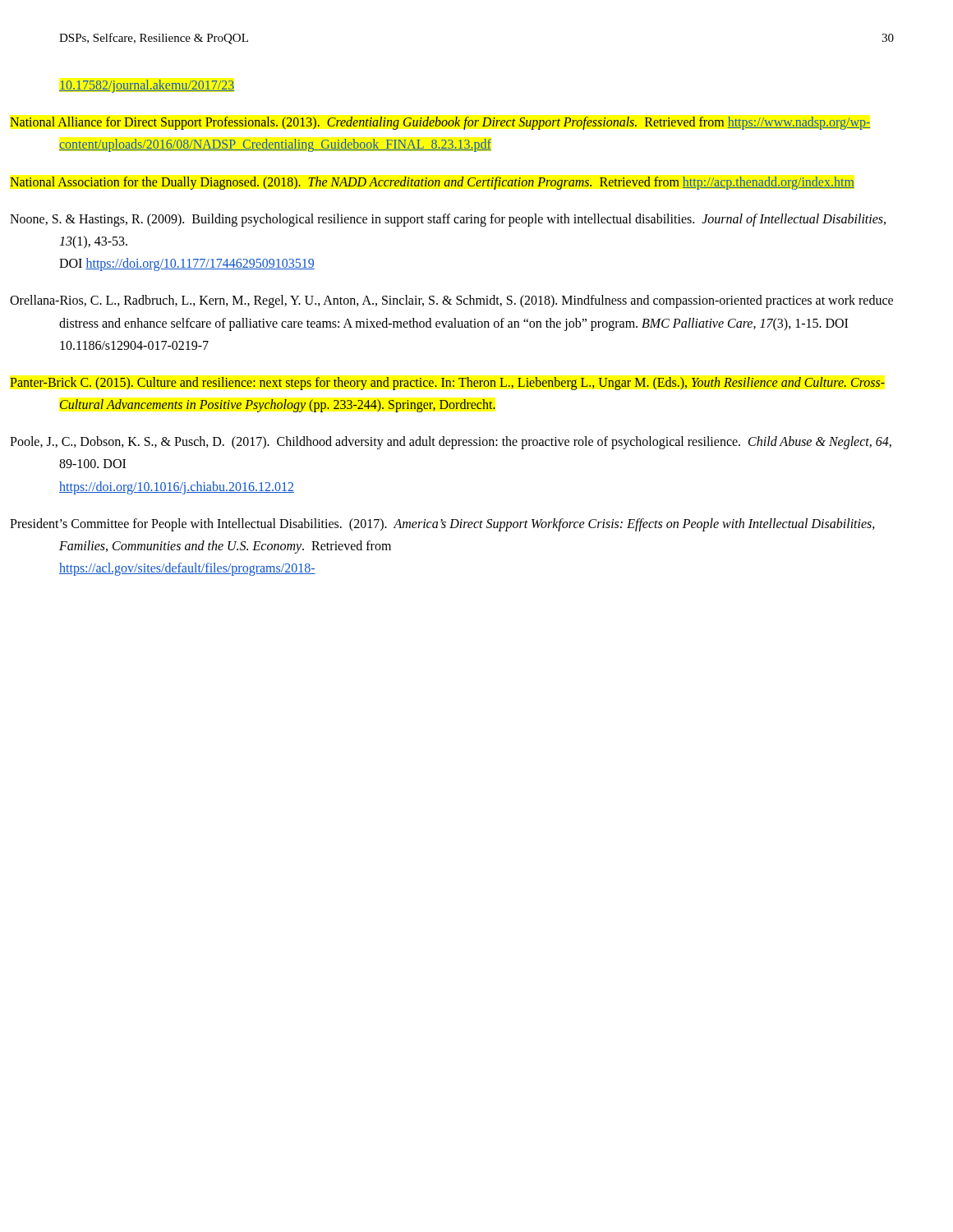Select the text block starting "Poole, J., C., Dobson, K. S., & Pusch,"
This screenshot has width=953, height=1232.
(476, 443)
